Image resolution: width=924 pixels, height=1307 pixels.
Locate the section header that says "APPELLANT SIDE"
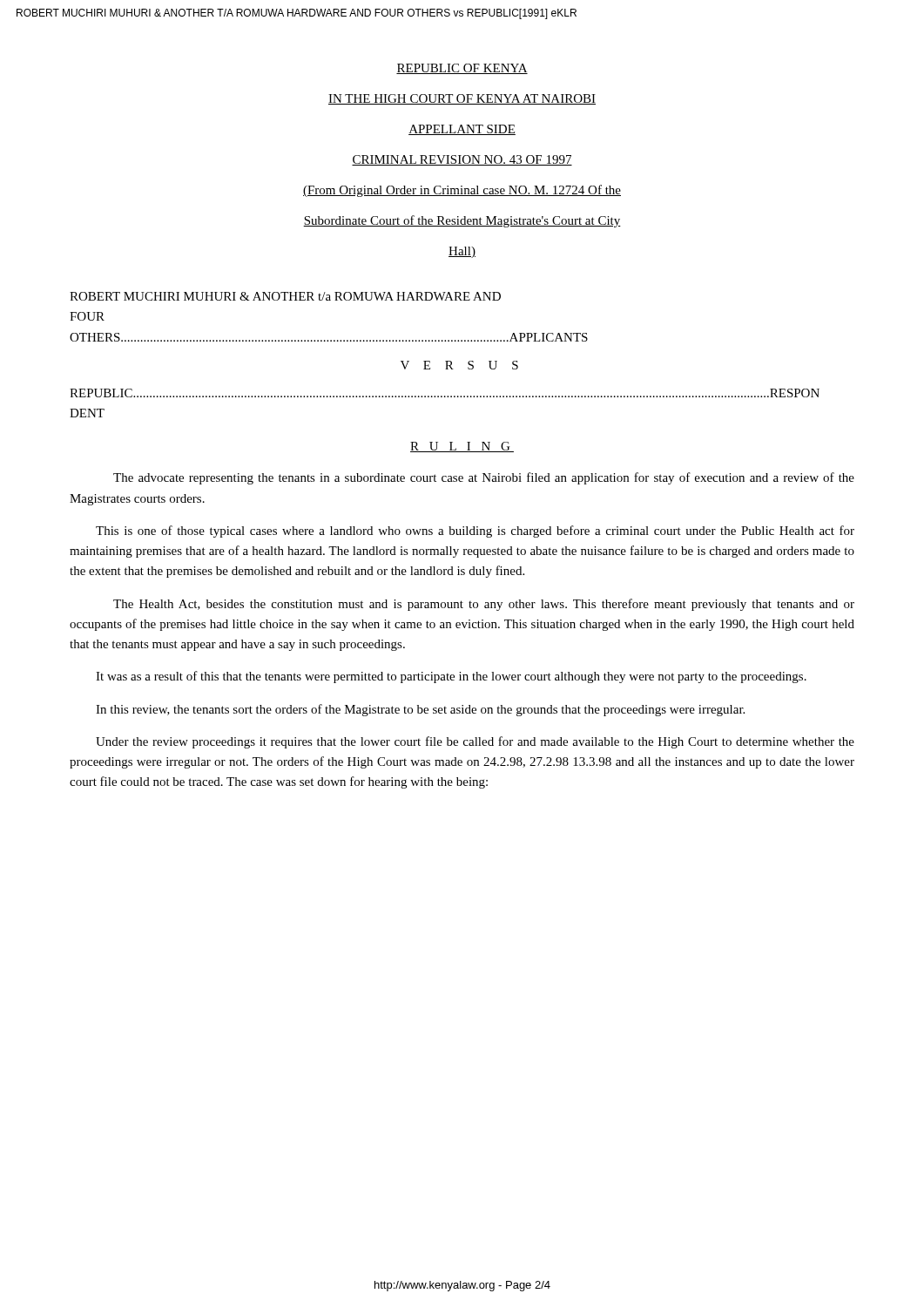pyautogui.click(x=462, y=129)
